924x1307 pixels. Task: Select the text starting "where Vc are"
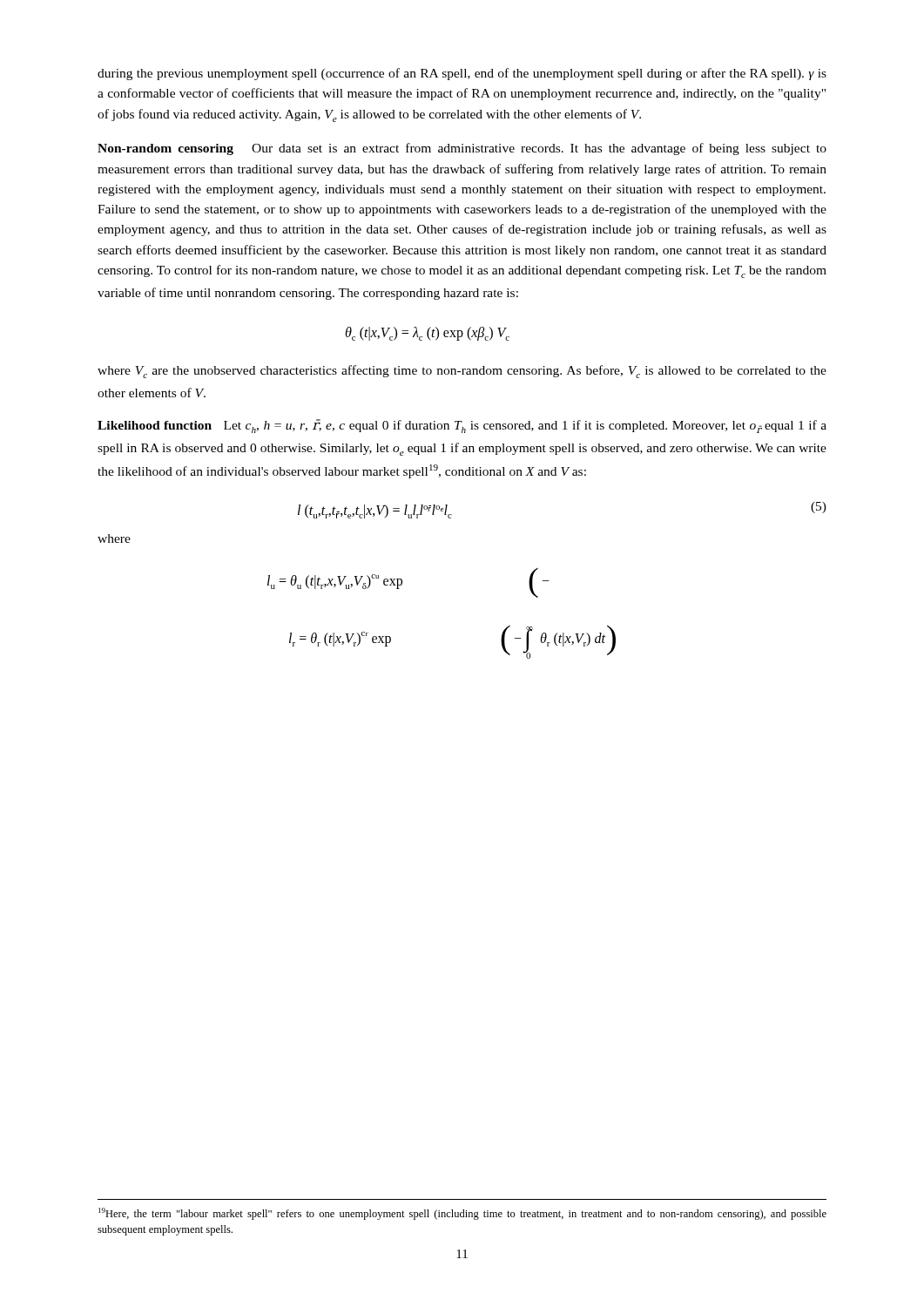click(x=462, y=381)
